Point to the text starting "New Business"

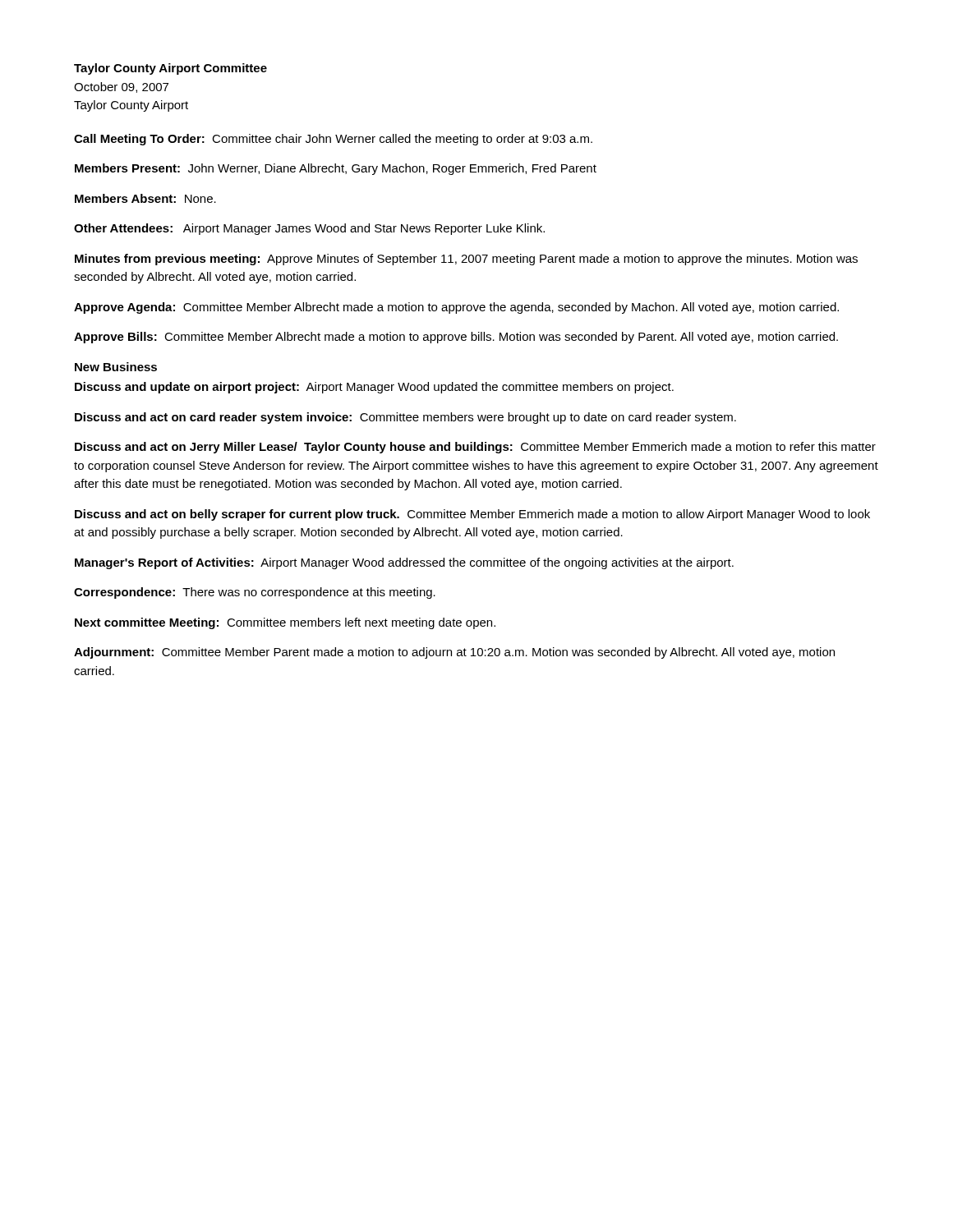(116, 366)
